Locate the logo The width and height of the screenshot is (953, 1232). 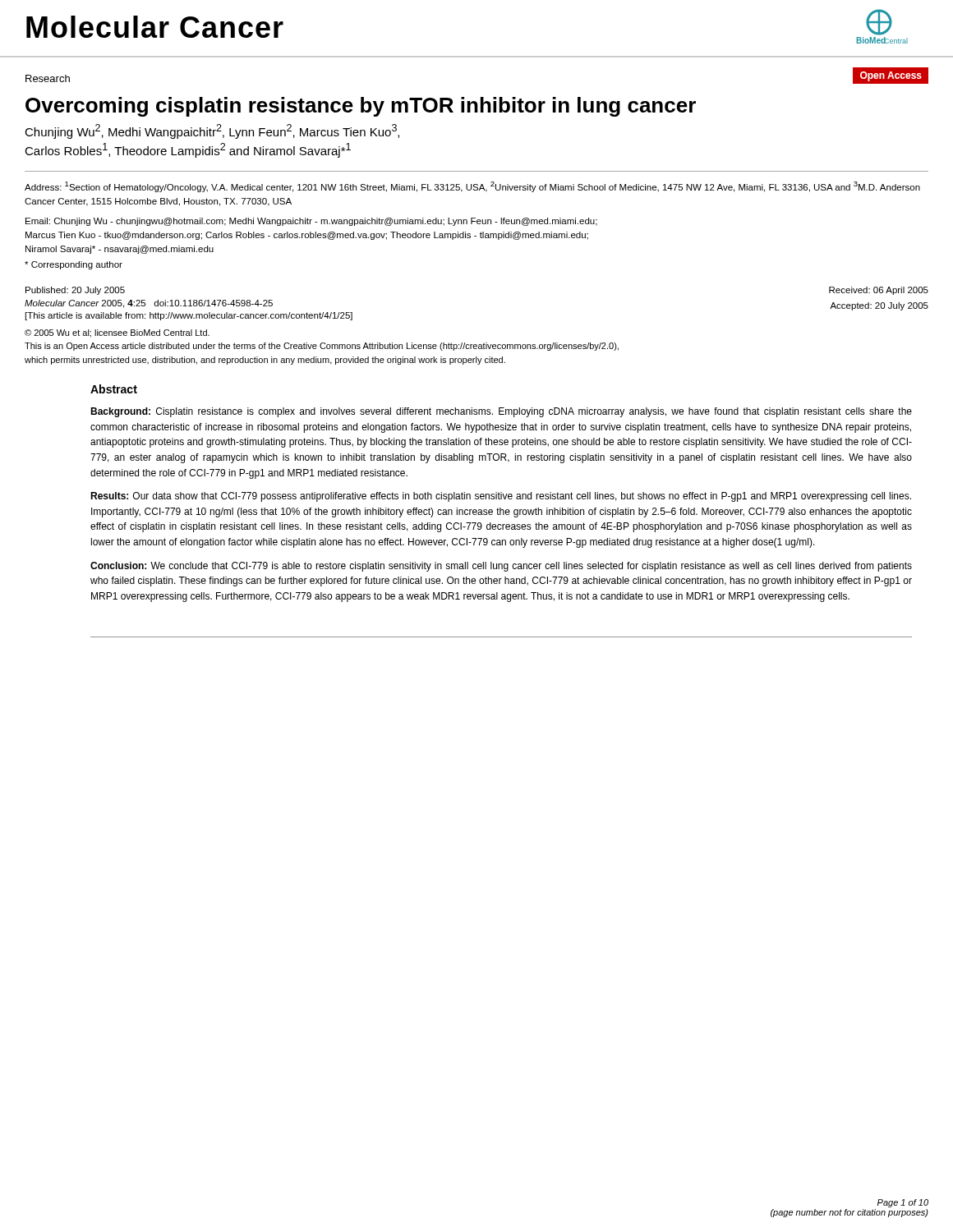click(891, 28)
